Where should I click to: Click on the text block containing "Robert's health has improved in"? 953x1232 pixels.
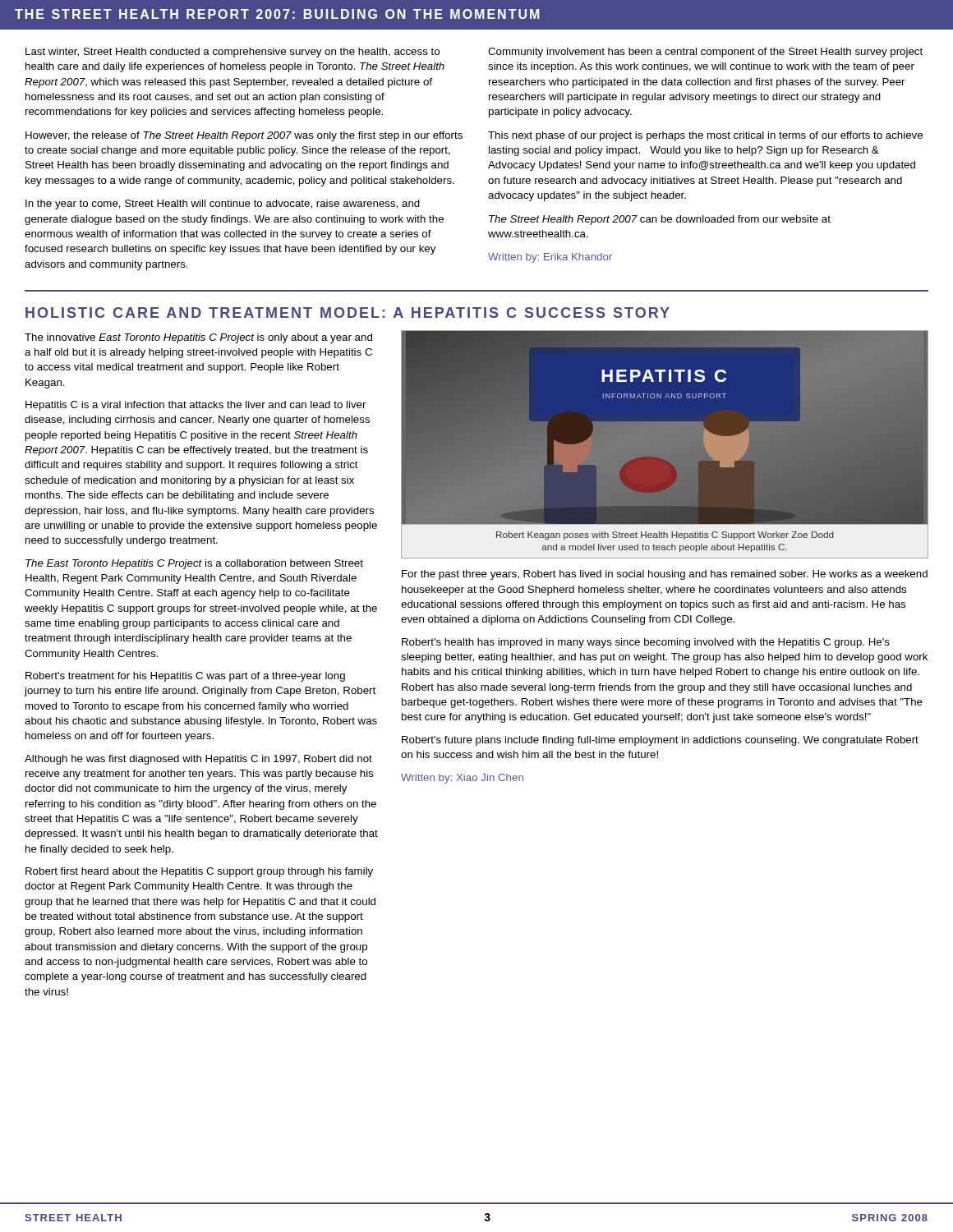(x=664, y=679)
